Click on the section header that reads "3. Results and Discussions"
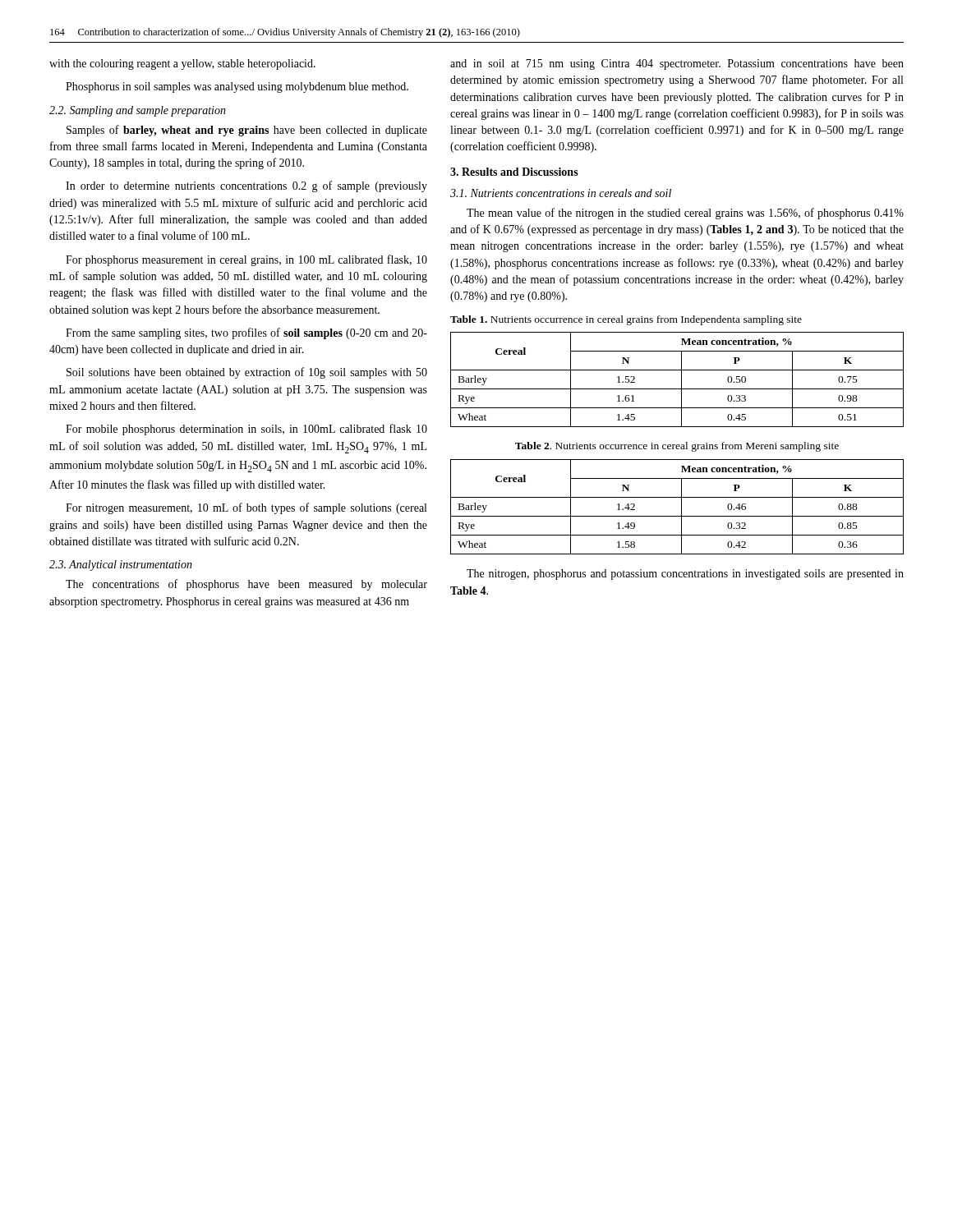 (x=514, y=172)
